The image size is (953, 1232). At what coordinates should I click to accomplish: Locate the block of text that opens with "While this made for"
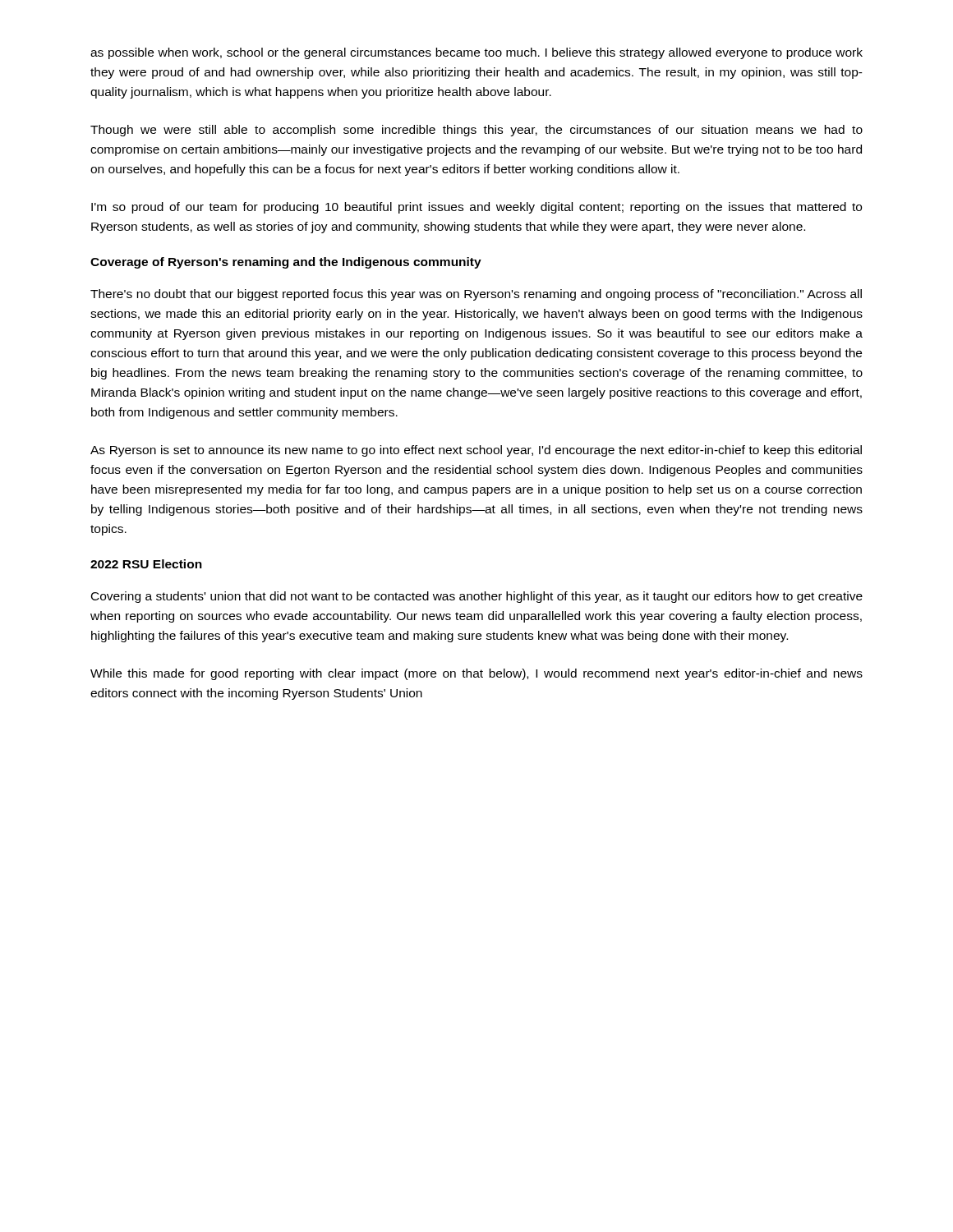[476, 683]
